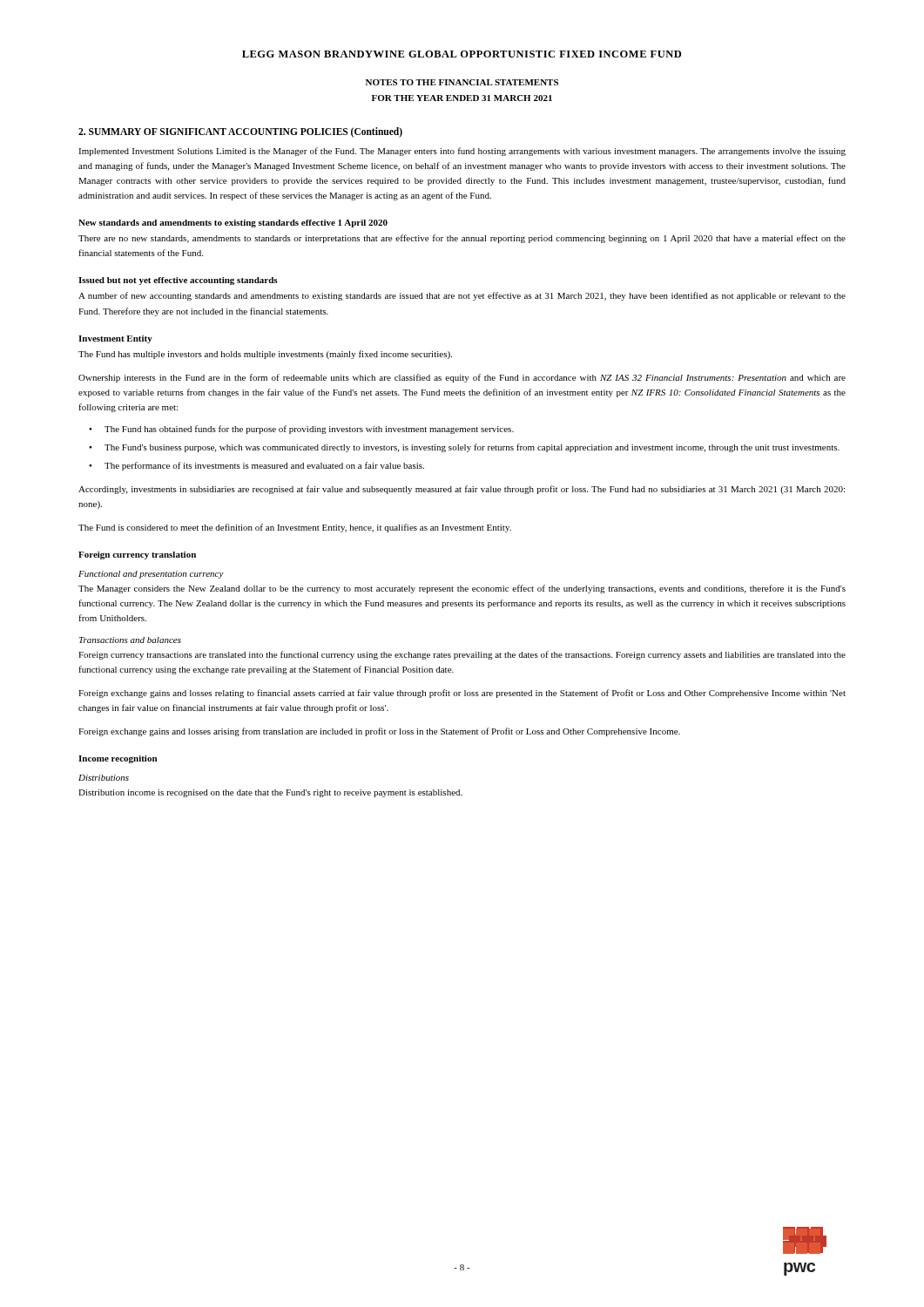Click on the block starting "The Fund's business"
This screenshot has width=924, height=1307.
point(472,447)
